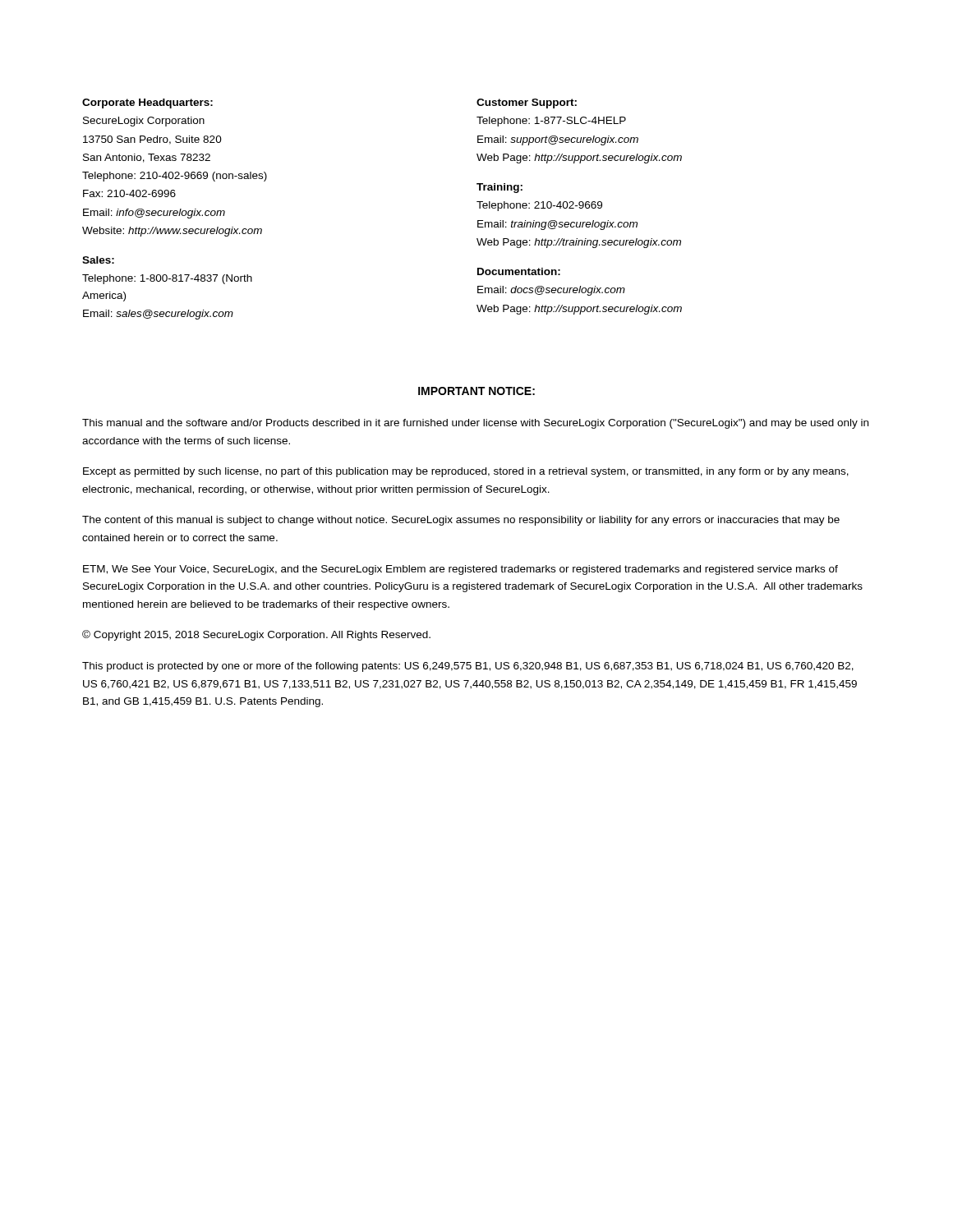Find a section header
This screenshot has height=1232, width=953.
coord(476,391)
